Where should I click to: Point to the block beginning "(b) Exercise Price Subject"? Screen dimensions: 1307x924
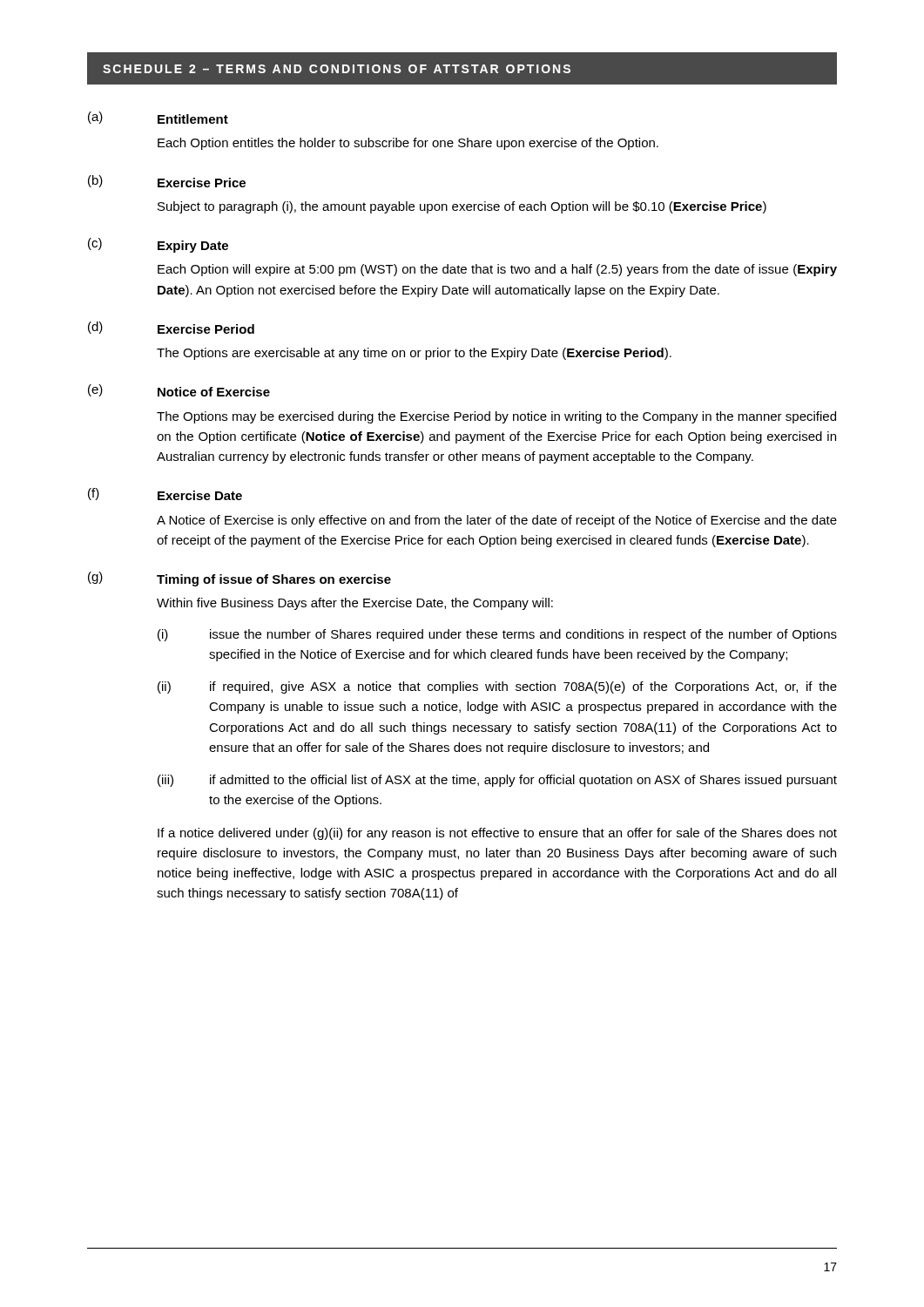(462, 194)
